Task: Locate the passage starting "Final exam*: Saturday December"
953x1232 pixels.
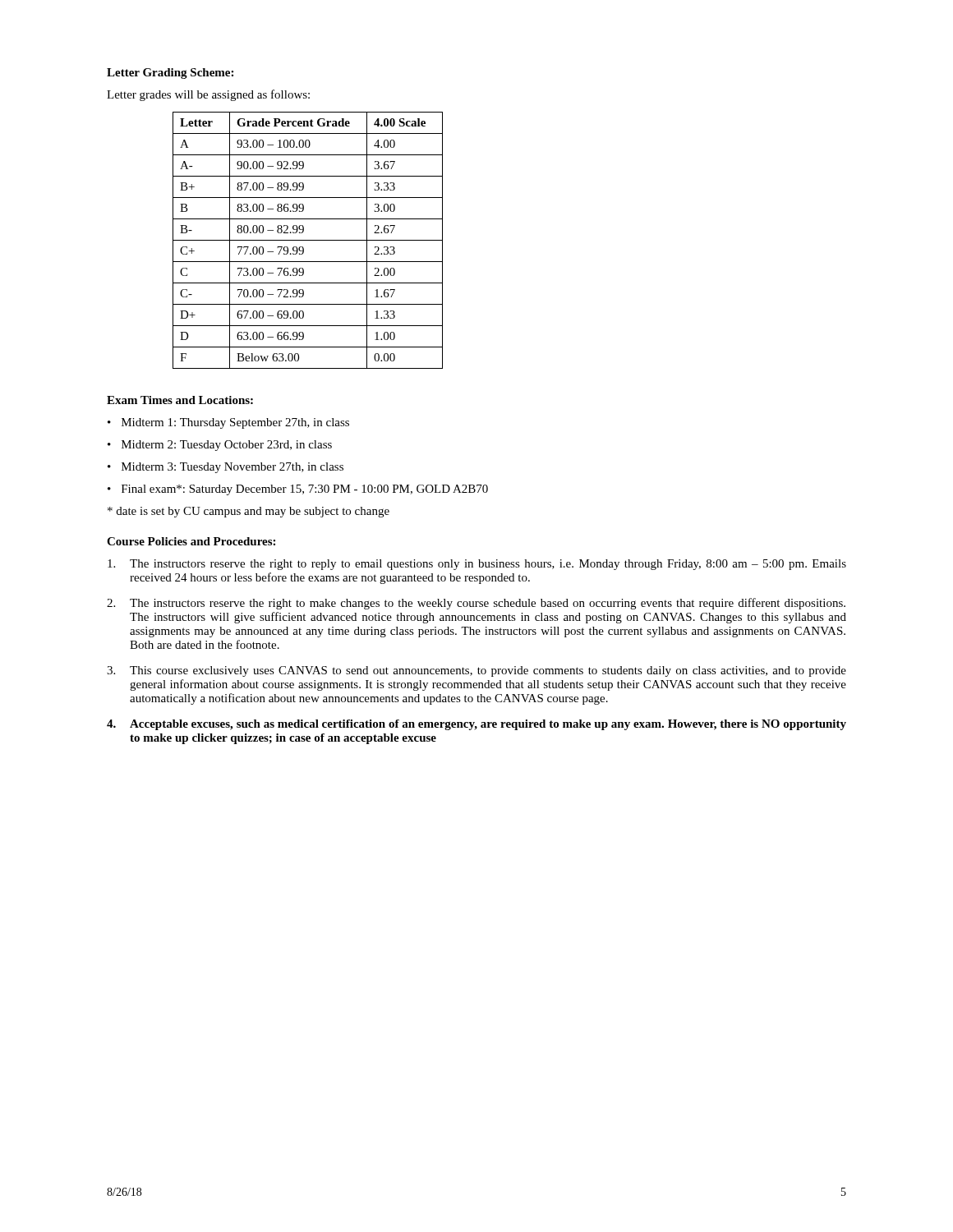Action: [305, 489]
